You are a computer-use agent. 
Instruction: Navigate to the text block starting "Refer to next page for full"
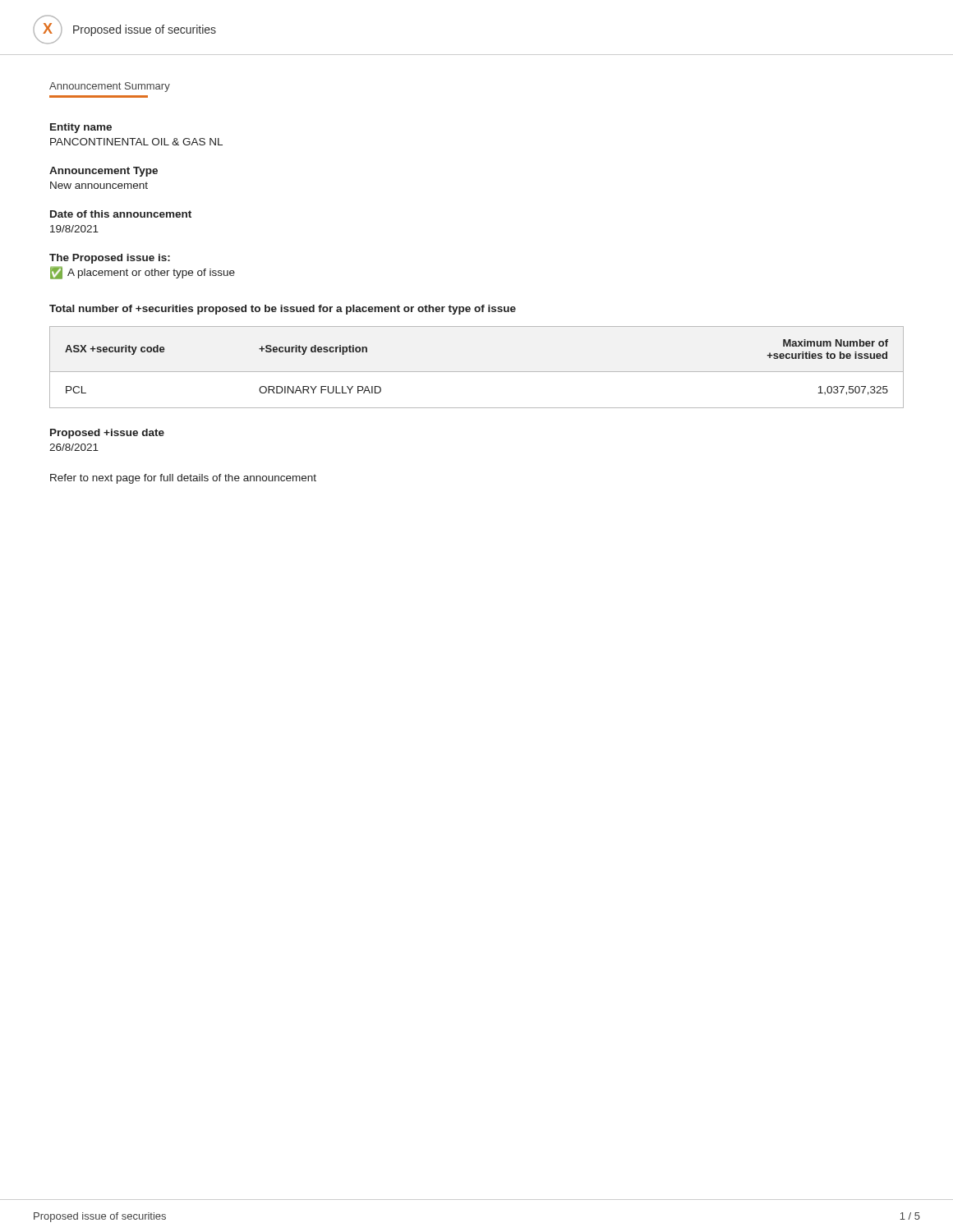[183, 477]
